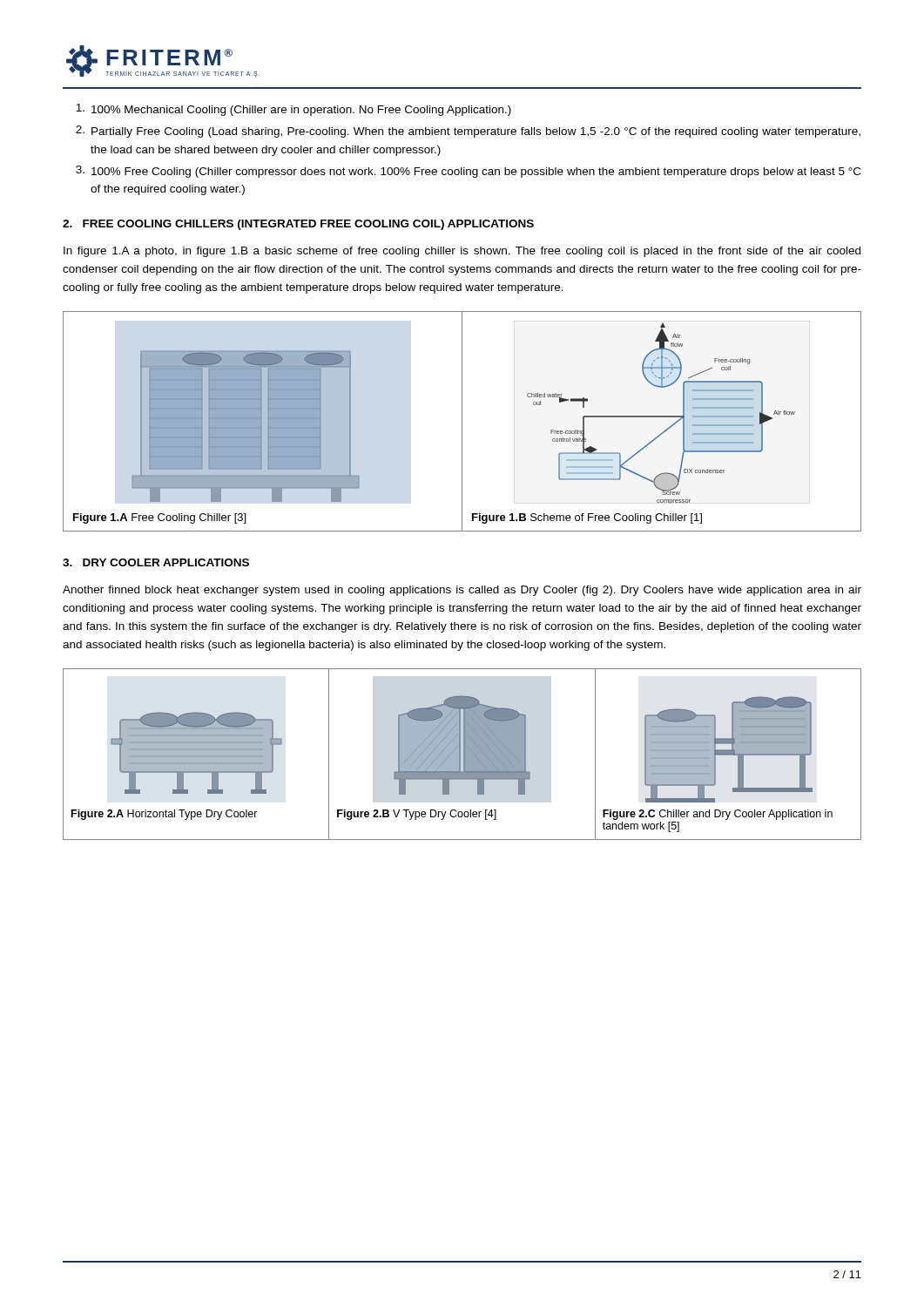Locate the schematic
This screenshot has width=924, height=1307.
click(x=661, y=412)
